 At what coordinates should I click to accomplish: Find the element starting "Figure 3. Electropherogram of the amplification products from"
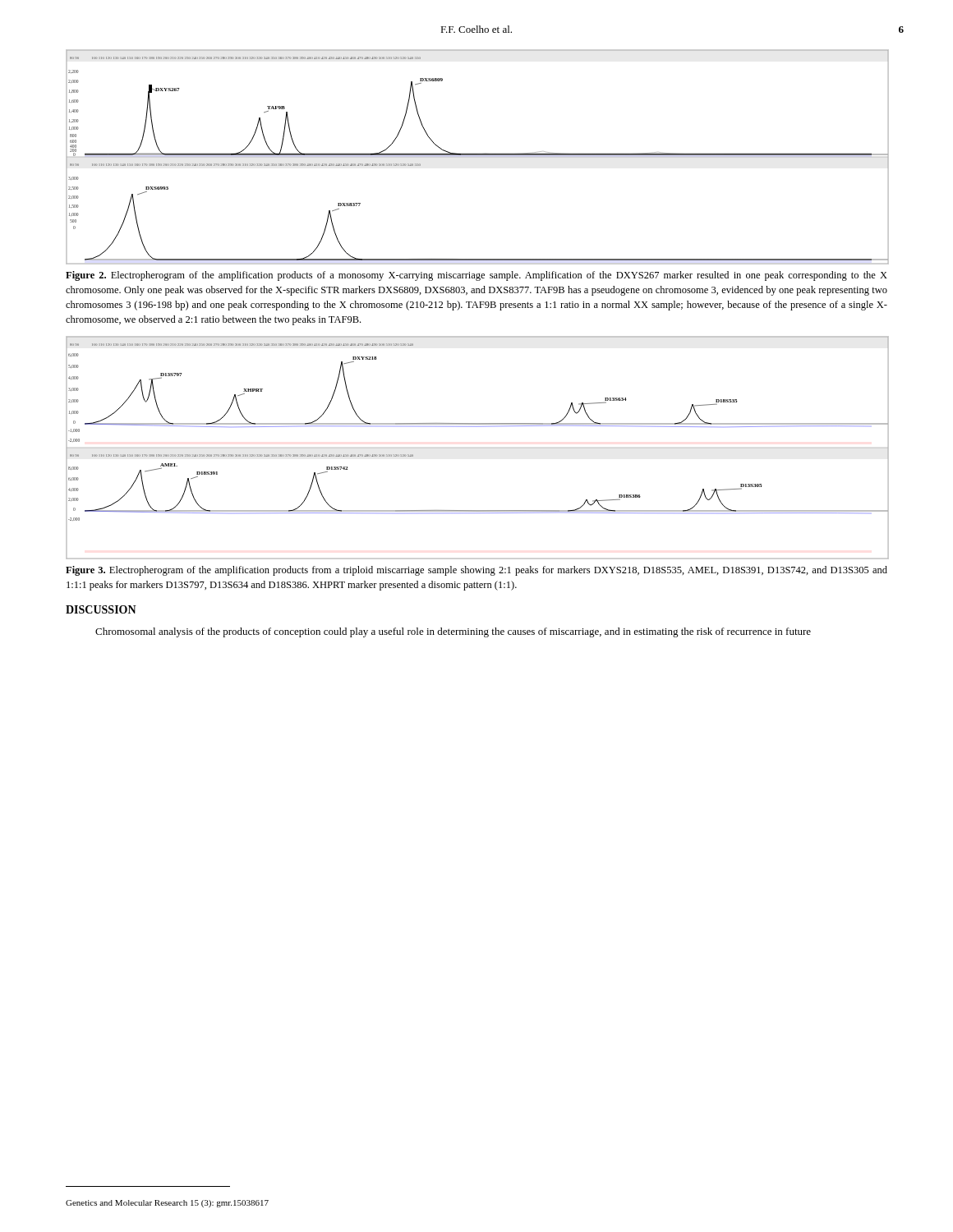pyautogui.click(x=476, y=577)
